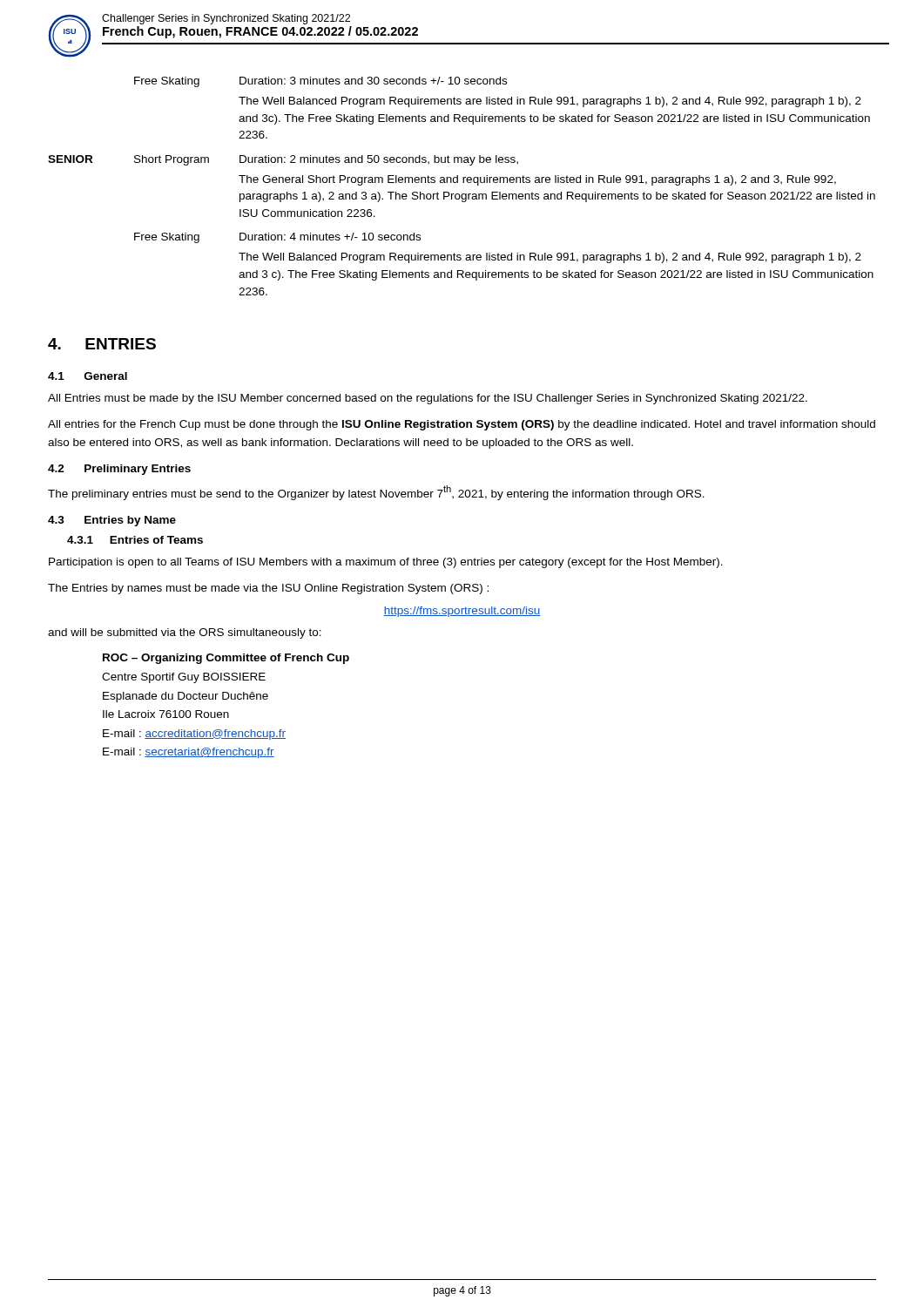924x1307 pixels.
Task: Select the passage starting "and will be submitted via the"
Action: pyautogui.click(x=185, y=632)
